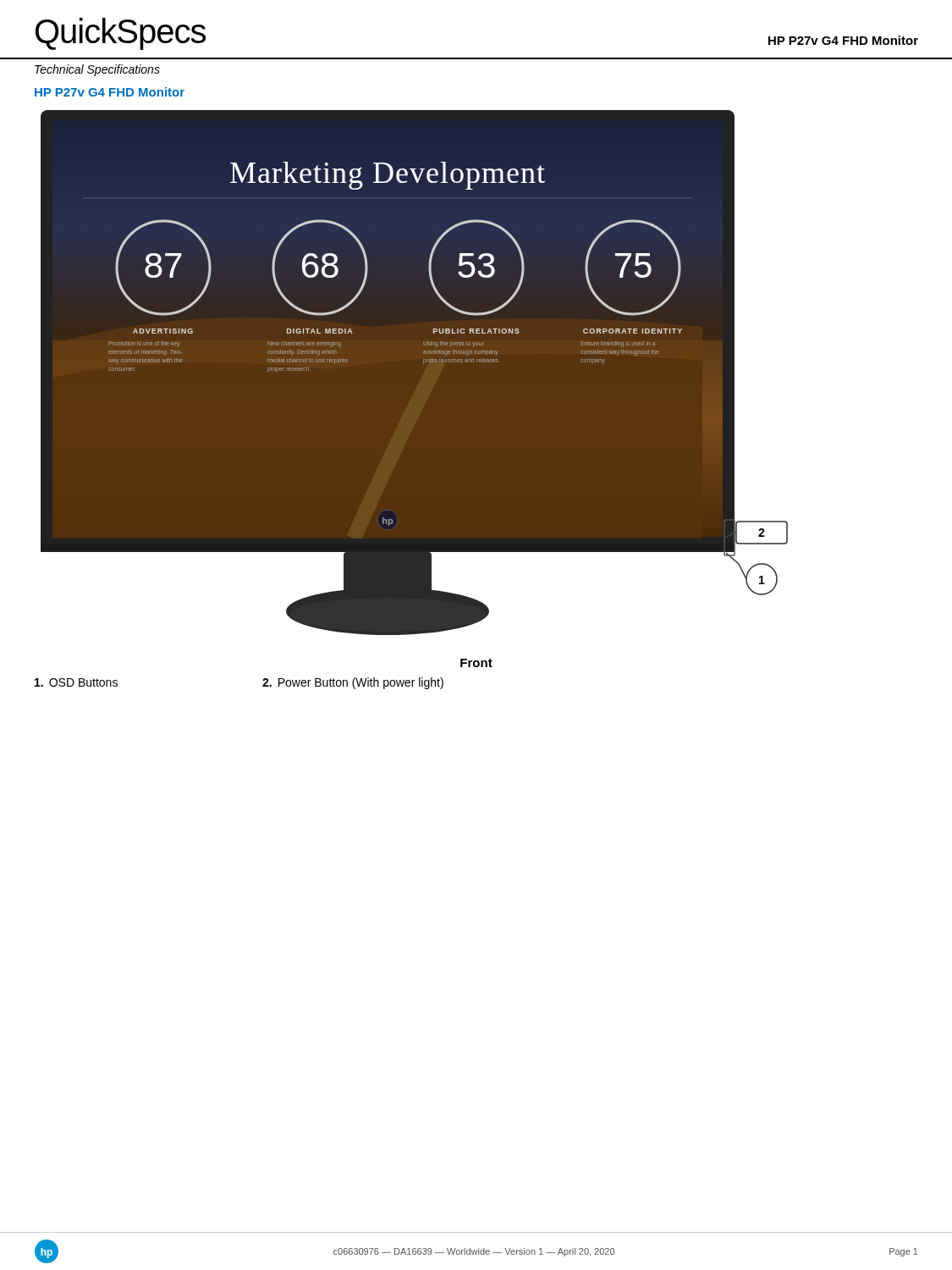Find the text starting "2. Power Button (With power light)"
The image size is (952, 1270).
point(353,682)
